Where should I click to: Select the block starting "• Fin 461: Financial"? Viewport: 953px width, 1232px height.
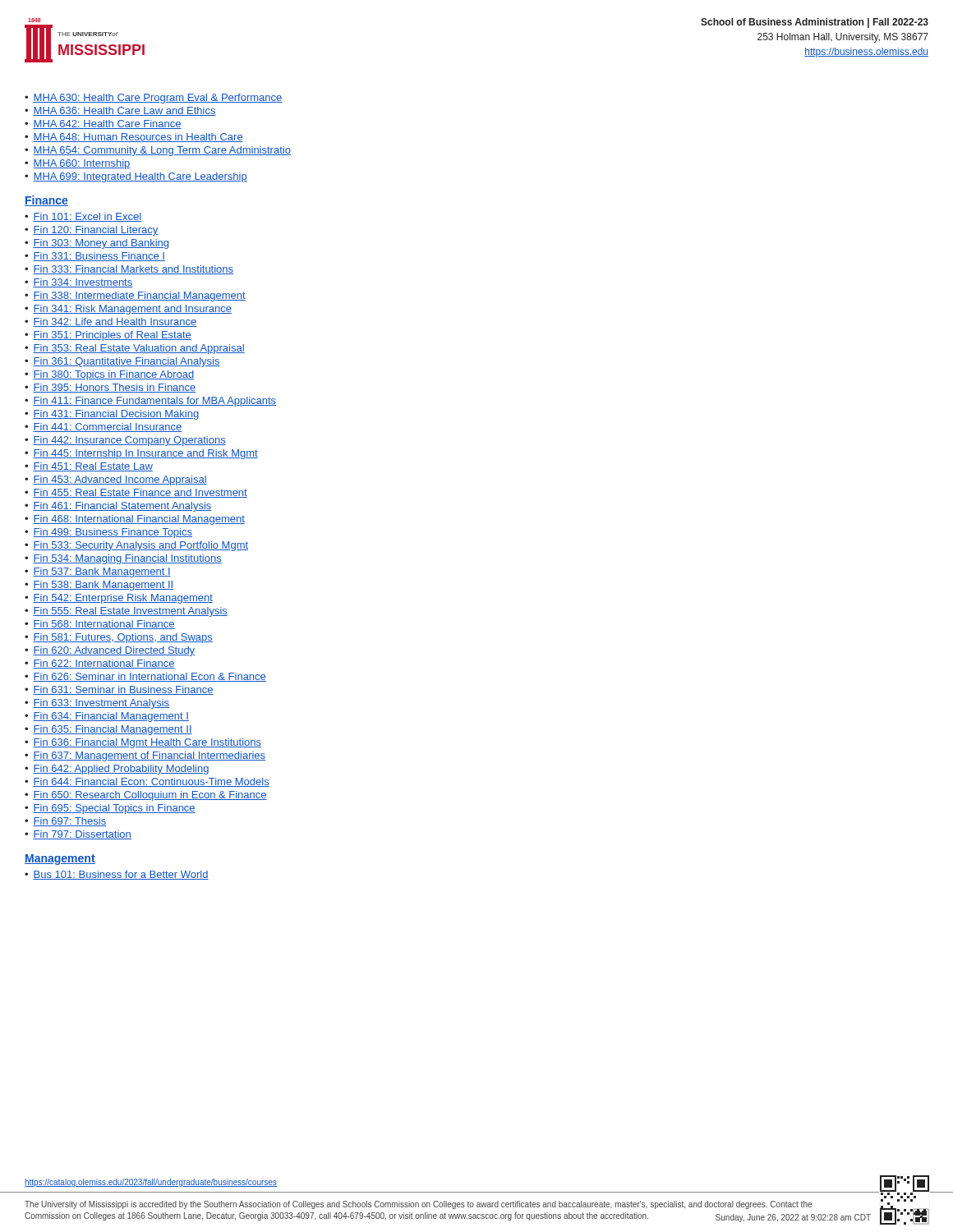tap(118, 505)
